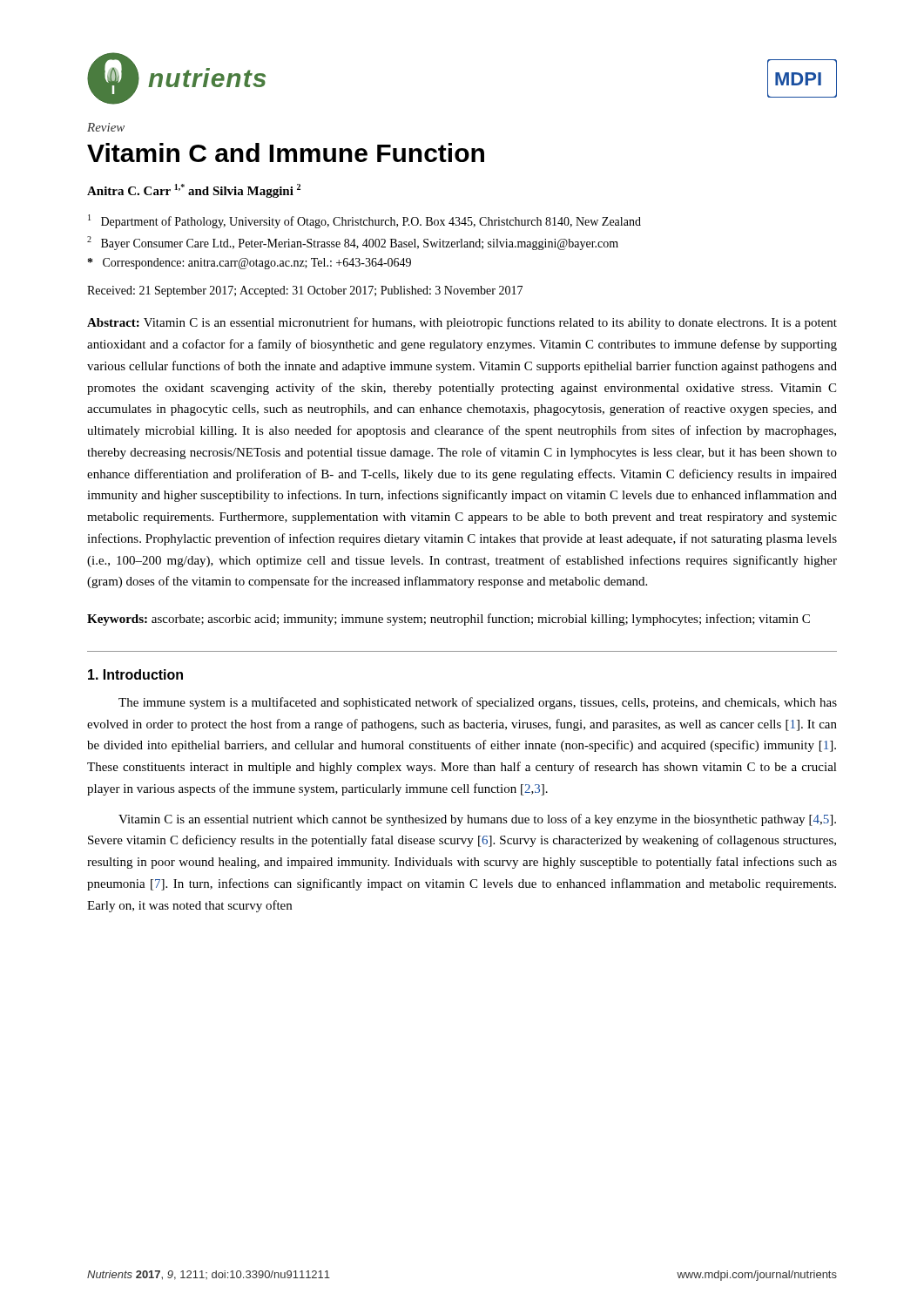The width and height of the screenshot is (924, 1307).
Task: Locate the block of text that opens with "Keywords: ascorbate; ascorbic acid; immunity;"
Action: [x=449, y=619]
